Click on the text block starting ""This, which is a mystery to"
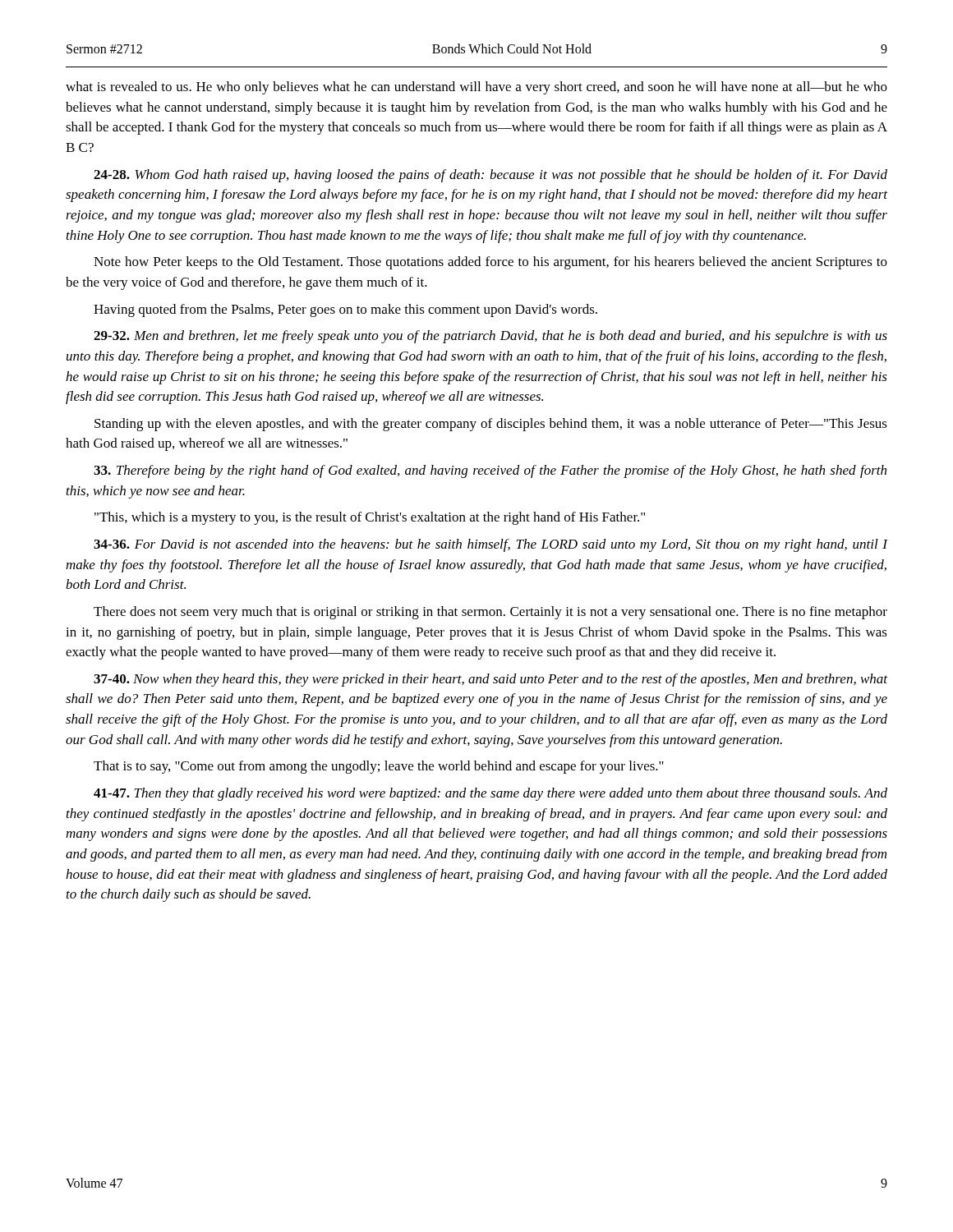This screenshot has height=1232, width=953. (476, 518)
